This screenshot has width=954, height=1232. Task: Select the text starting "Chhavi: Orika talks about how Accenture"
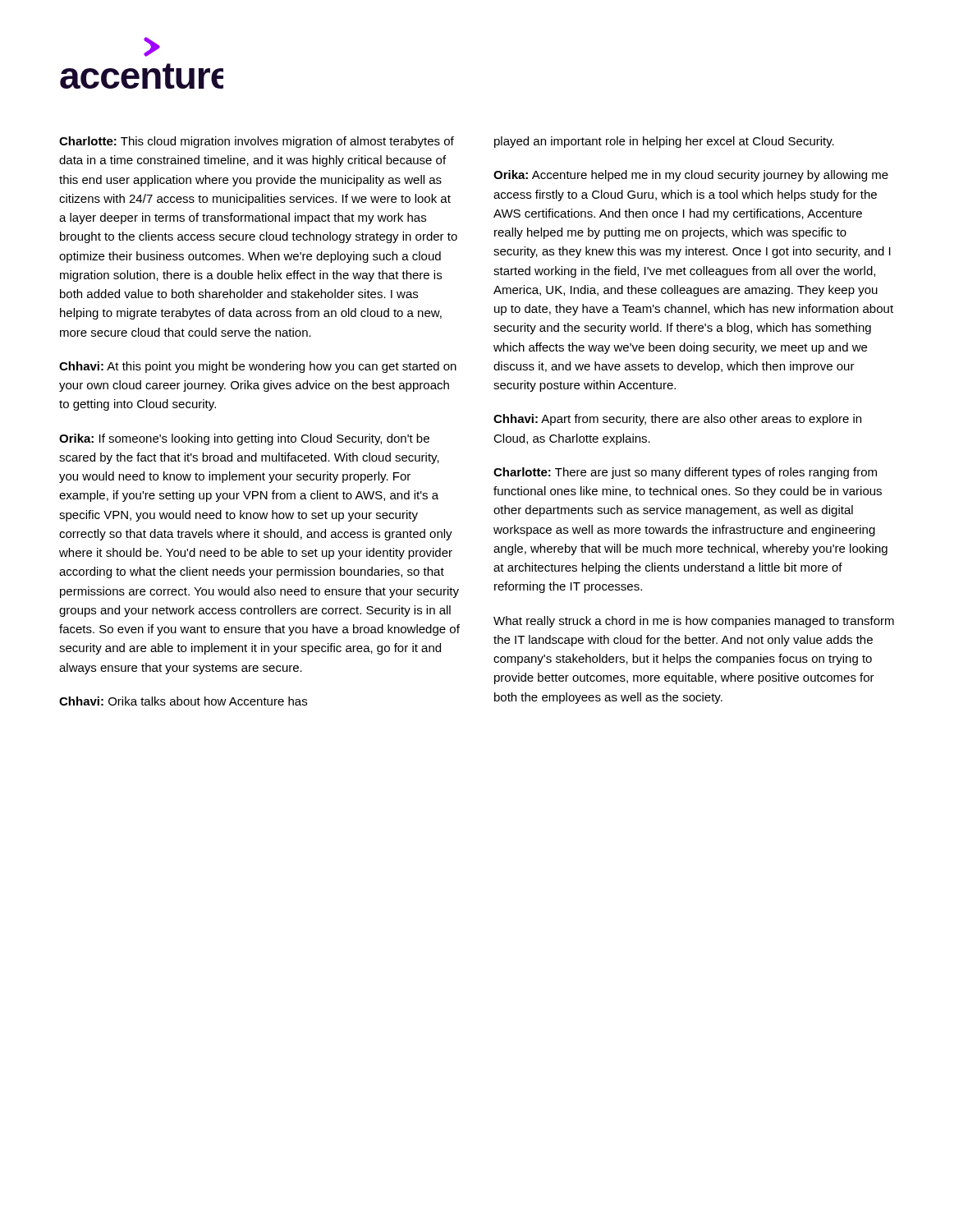[x=260, y=701]
